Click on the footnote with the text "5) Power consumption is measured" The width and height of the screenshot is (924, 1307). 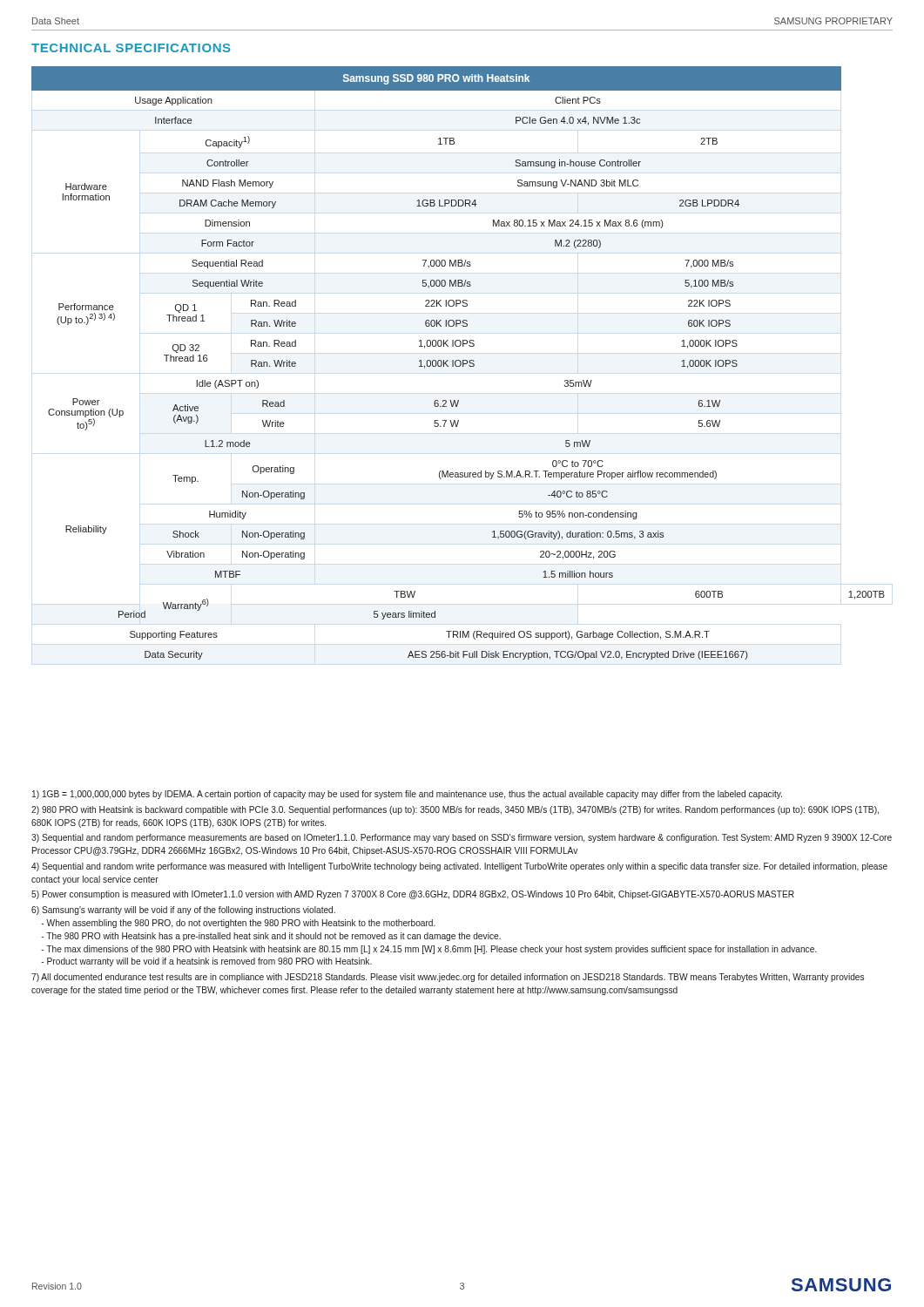pos(413,895)
